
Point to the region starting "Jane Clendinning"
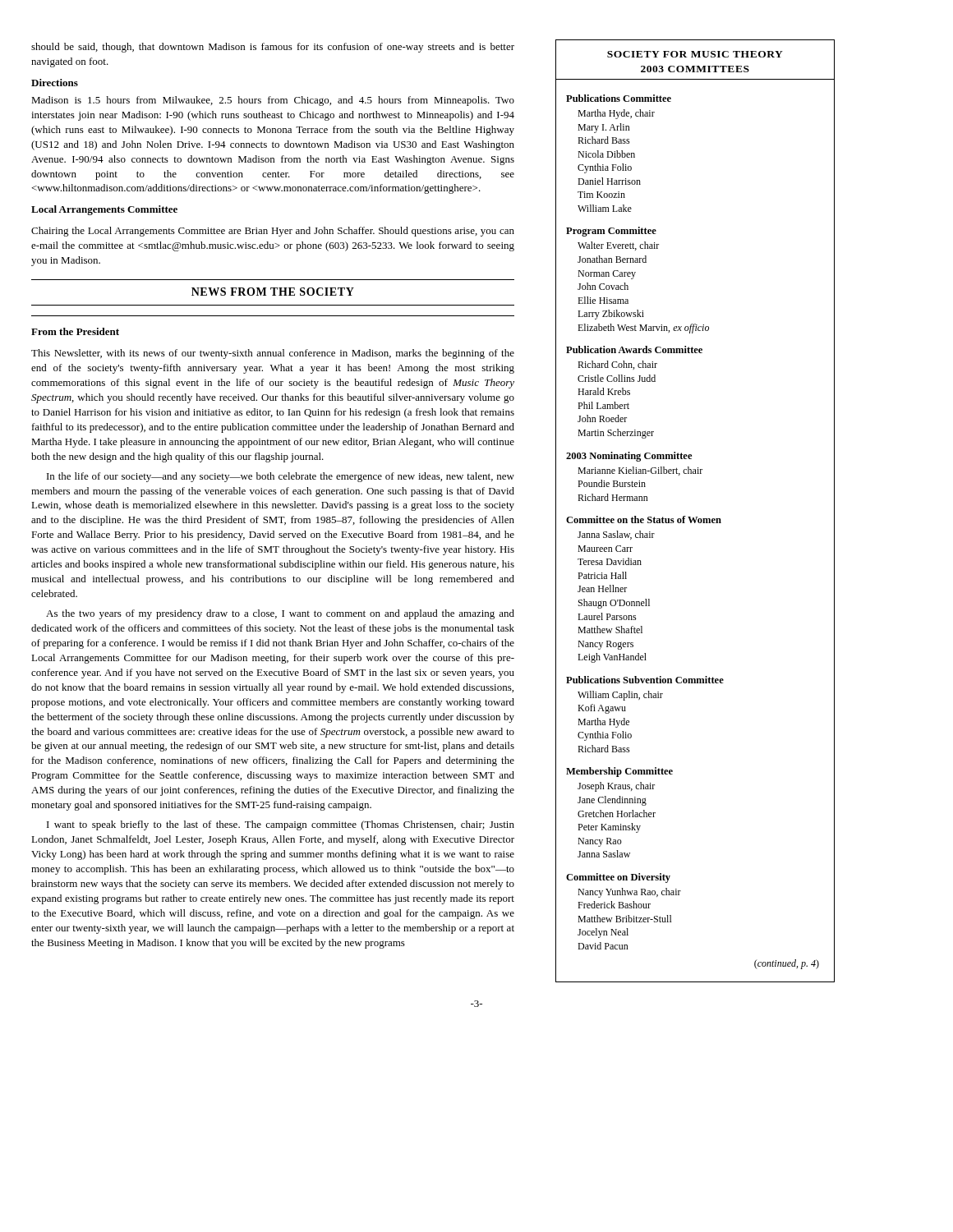point(612,800)
